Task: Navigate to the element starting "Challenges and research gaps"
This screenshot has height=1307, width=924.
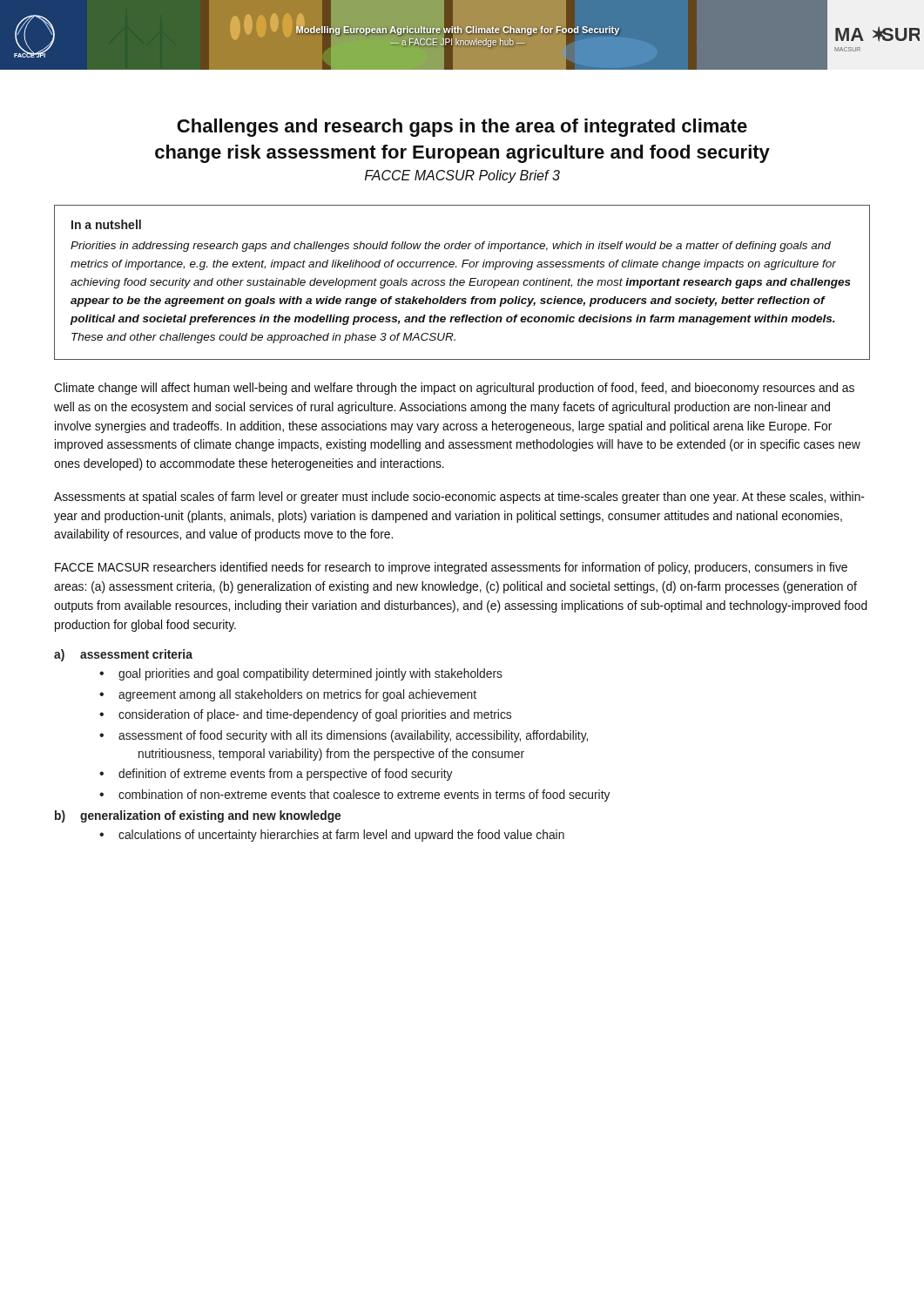Action: coord(462,139)
